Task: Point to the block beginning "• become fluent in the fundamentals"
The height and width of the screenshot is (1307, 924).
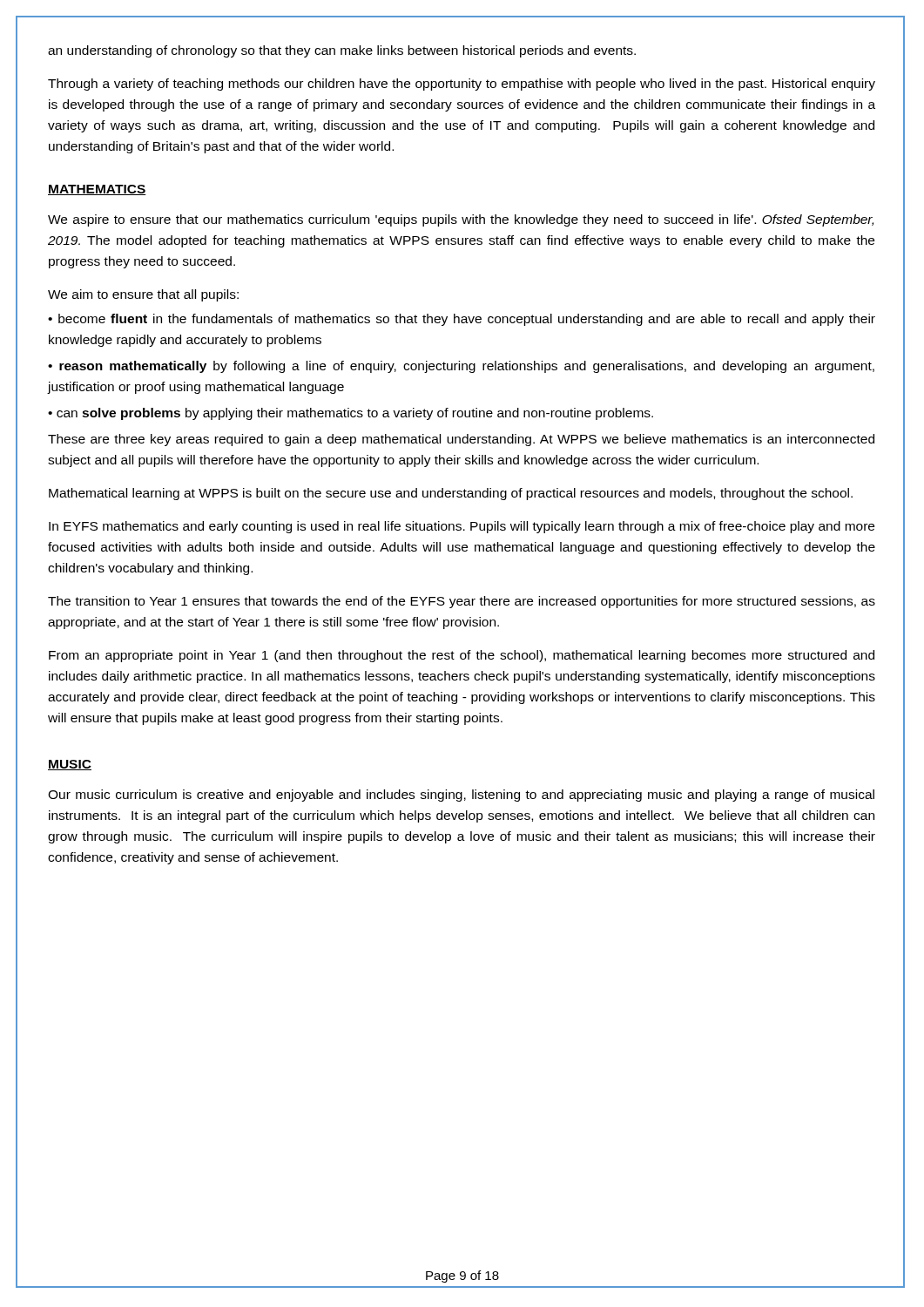Action: pos(462,329)
